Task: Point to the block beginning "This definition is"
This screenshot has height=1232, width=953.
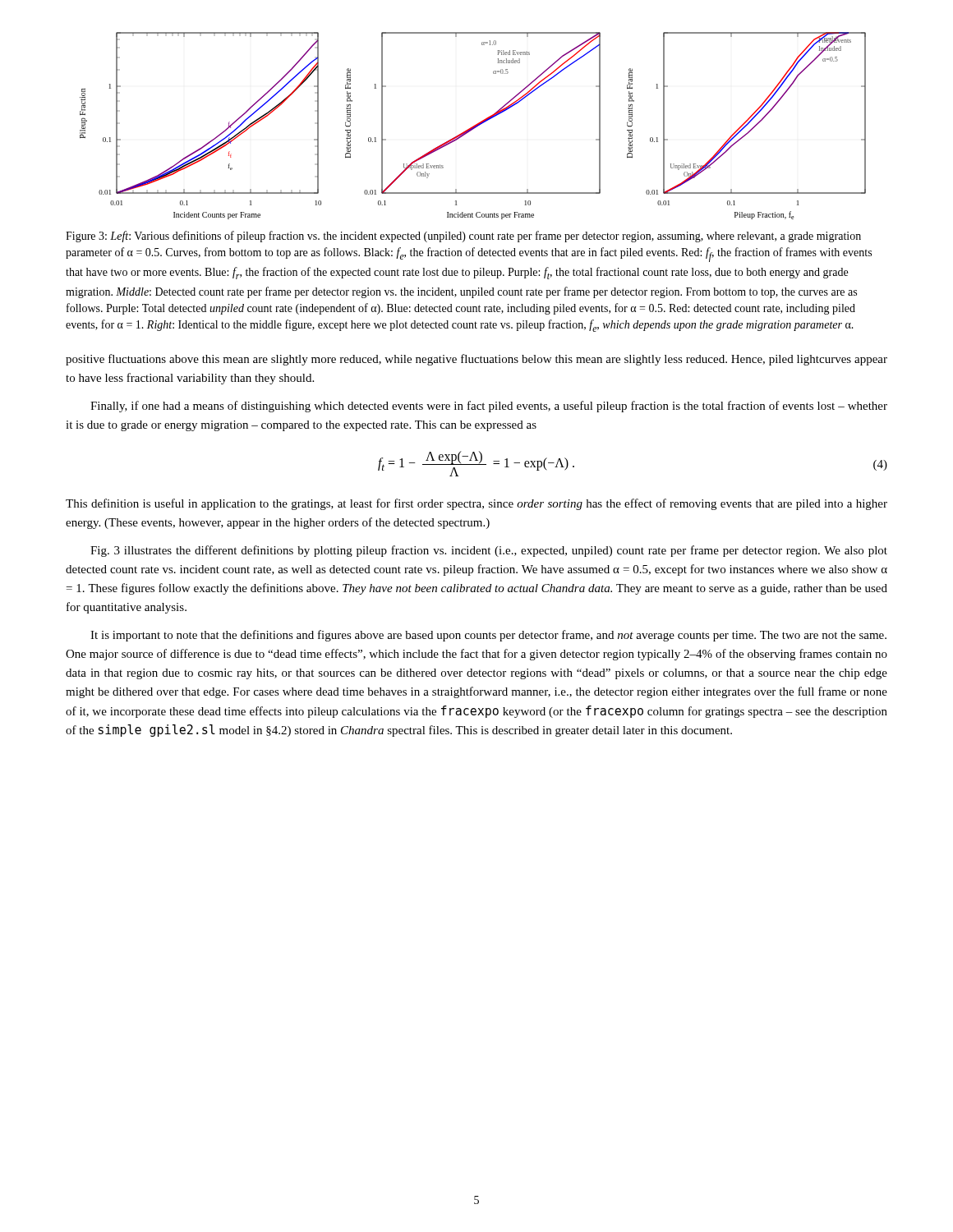Action: tap(476, 513)
